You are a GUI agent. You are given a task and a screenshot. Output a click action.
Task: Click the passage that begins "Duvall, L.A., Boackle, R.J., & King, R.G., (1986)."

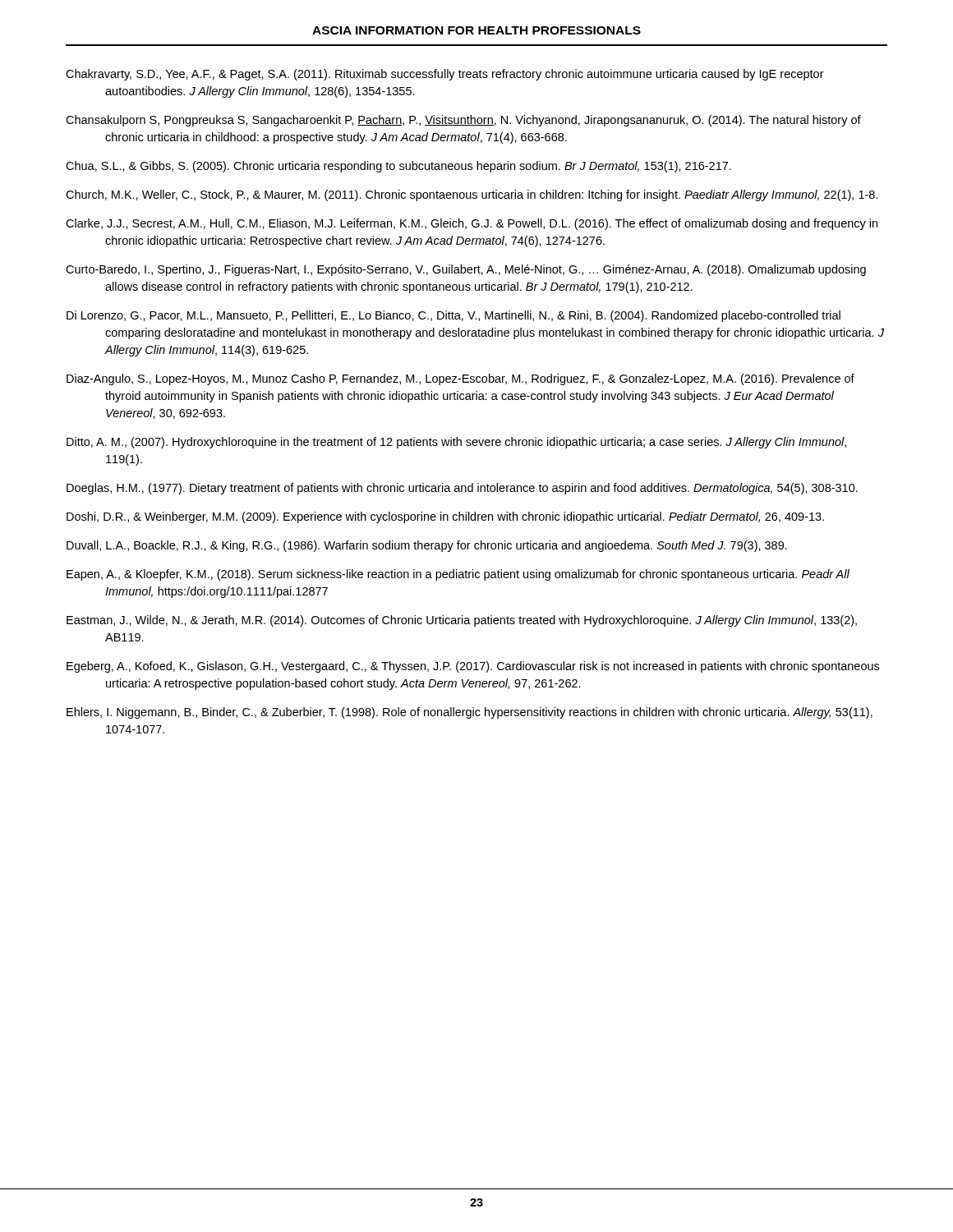[427, 546]
